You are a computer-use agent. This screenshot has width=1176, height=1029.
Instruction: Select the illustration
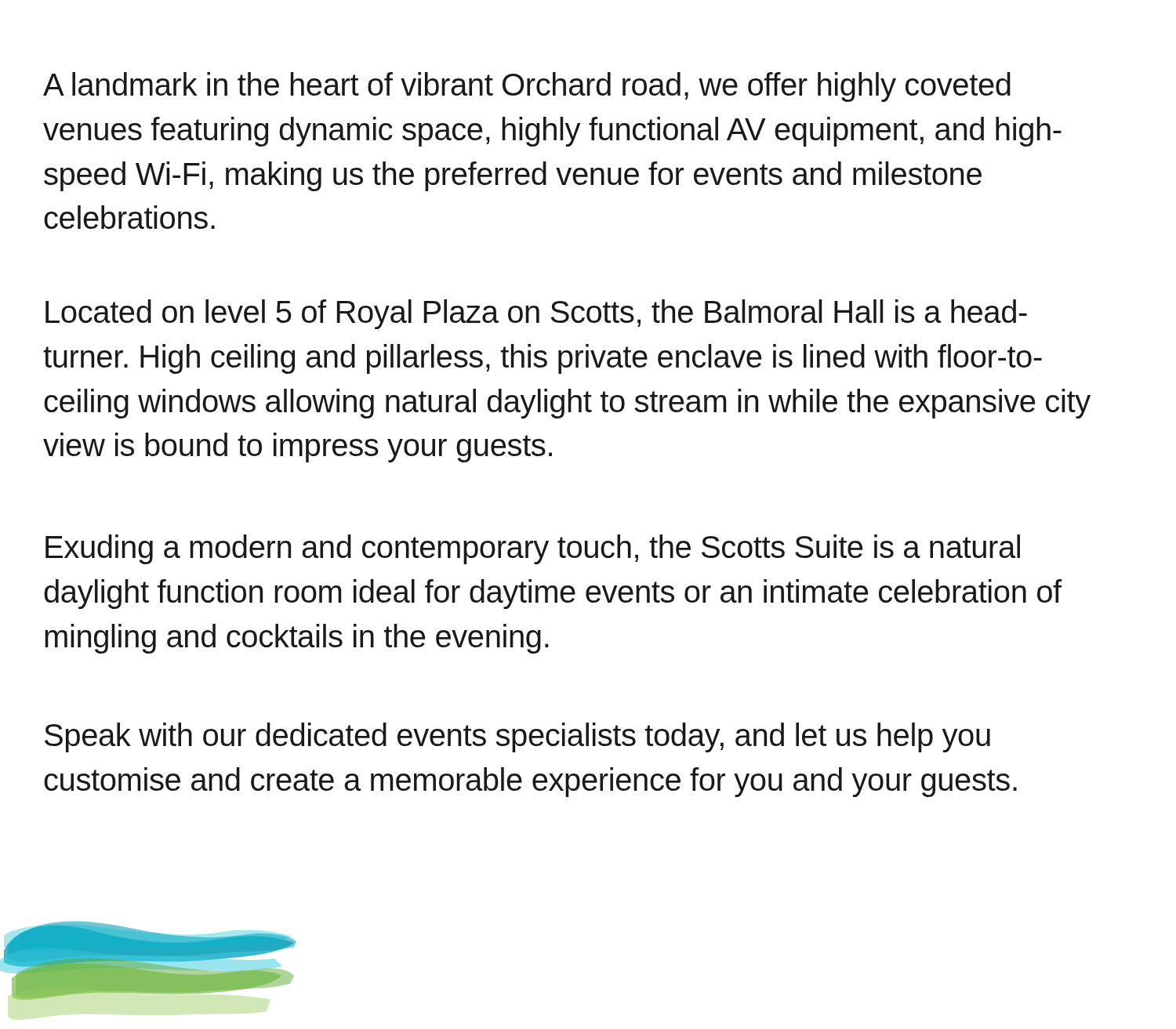pos(149,966)
